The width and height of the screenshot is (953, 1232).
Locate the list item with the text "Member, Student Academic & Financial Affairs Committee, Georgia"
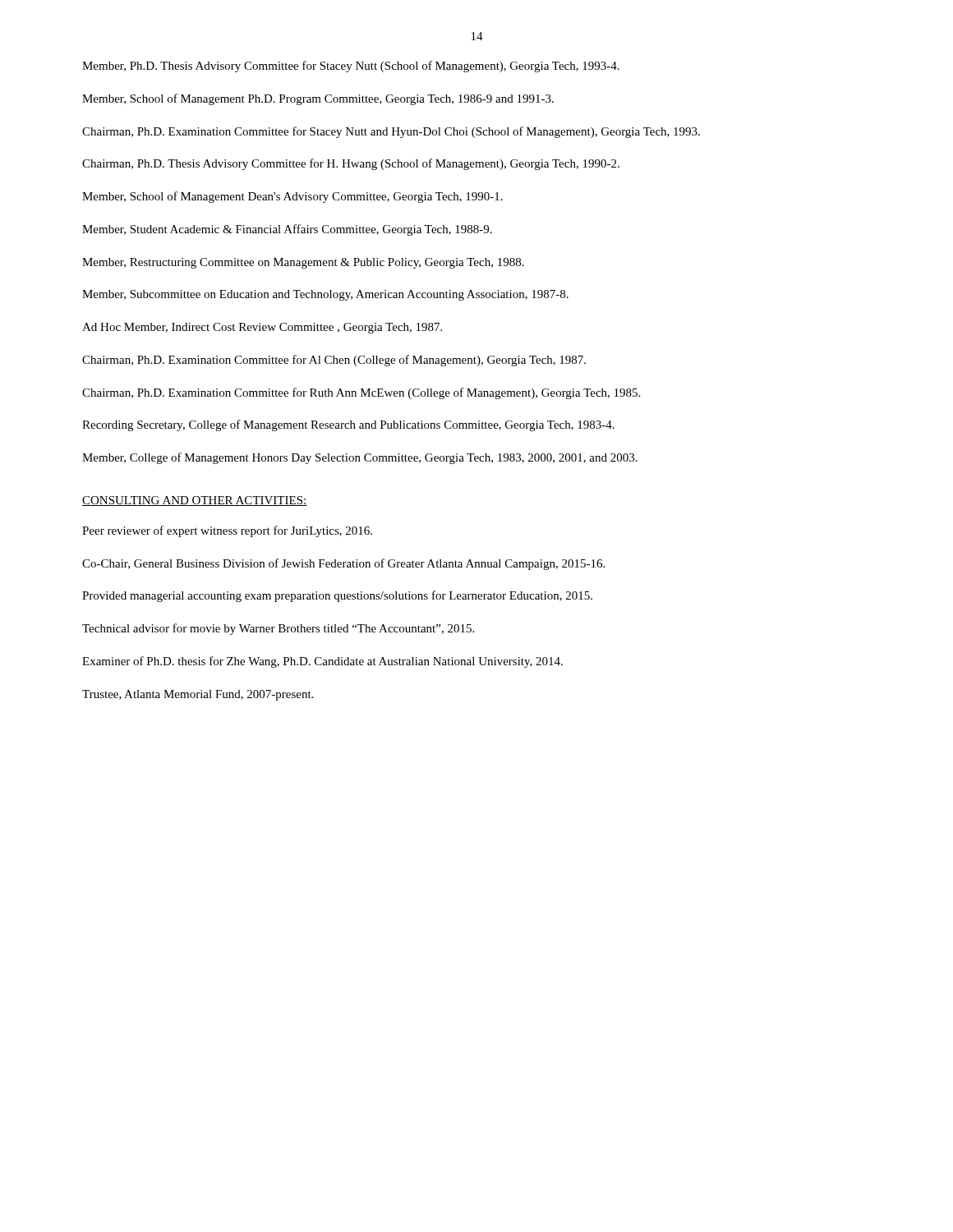tap(287, 229)
